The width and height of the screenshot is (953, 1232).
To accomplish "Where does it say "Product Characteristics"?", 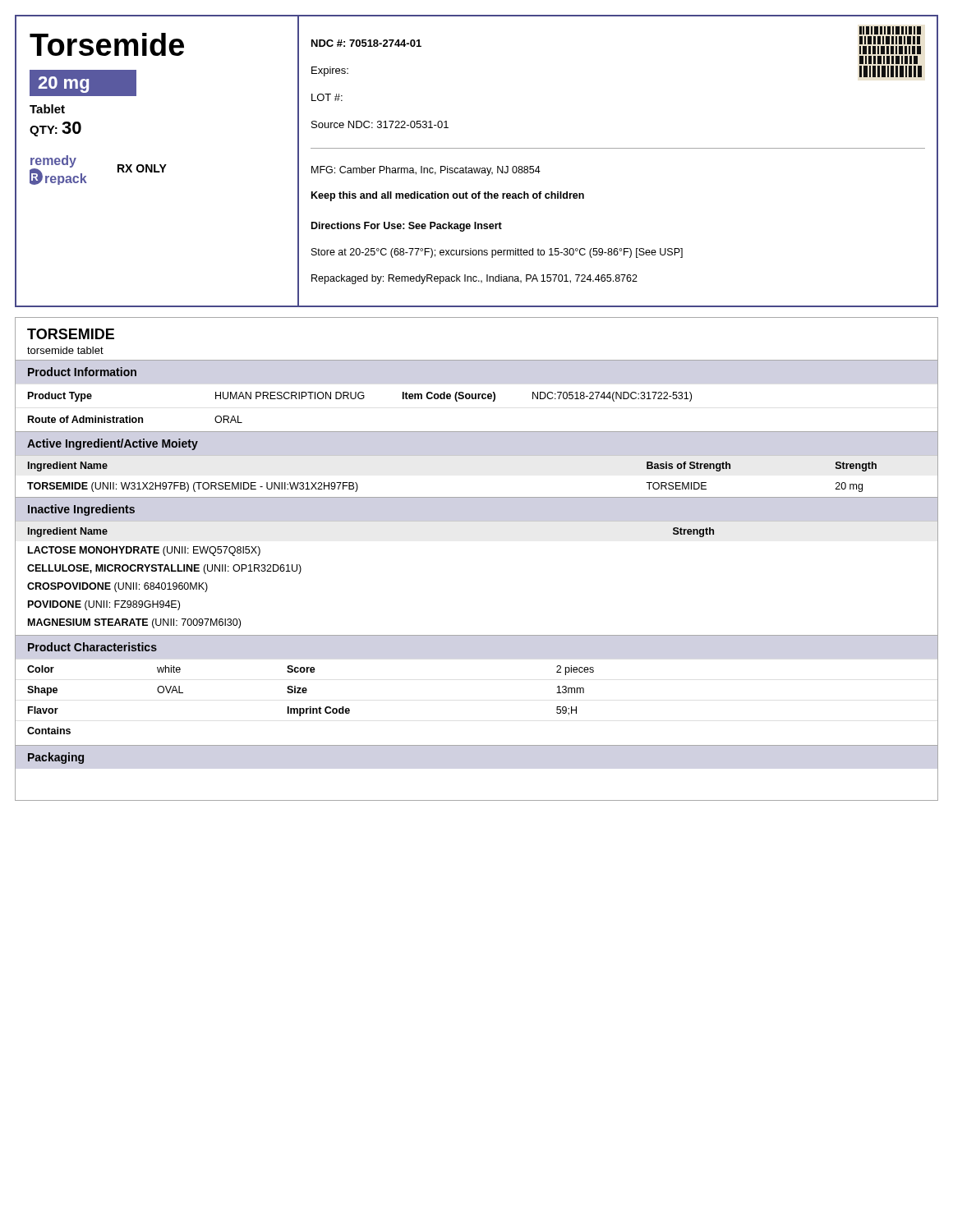I will [92, 647].
